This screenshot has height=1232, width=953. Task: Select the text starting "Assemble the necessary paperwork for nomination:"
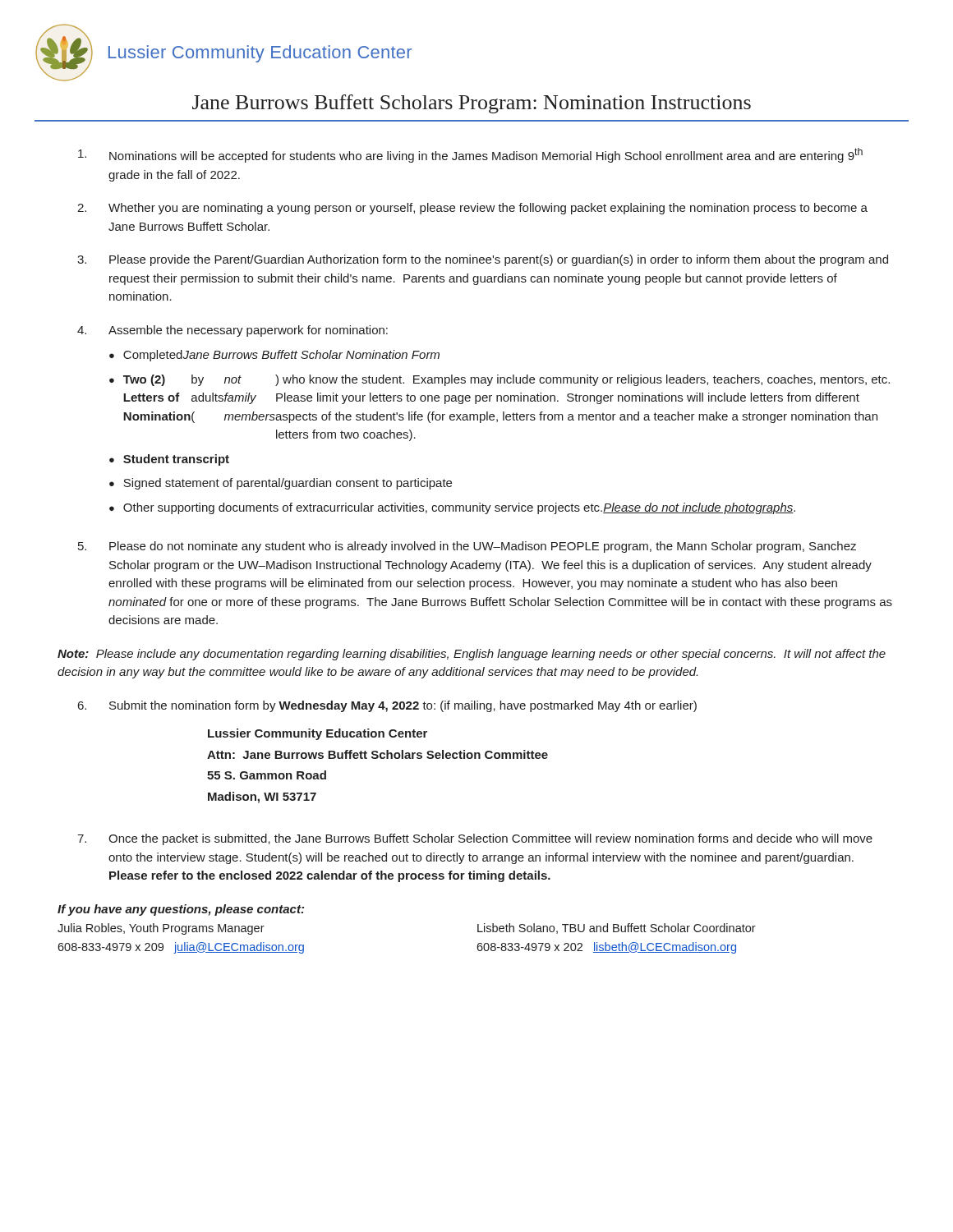coord(502,422)
